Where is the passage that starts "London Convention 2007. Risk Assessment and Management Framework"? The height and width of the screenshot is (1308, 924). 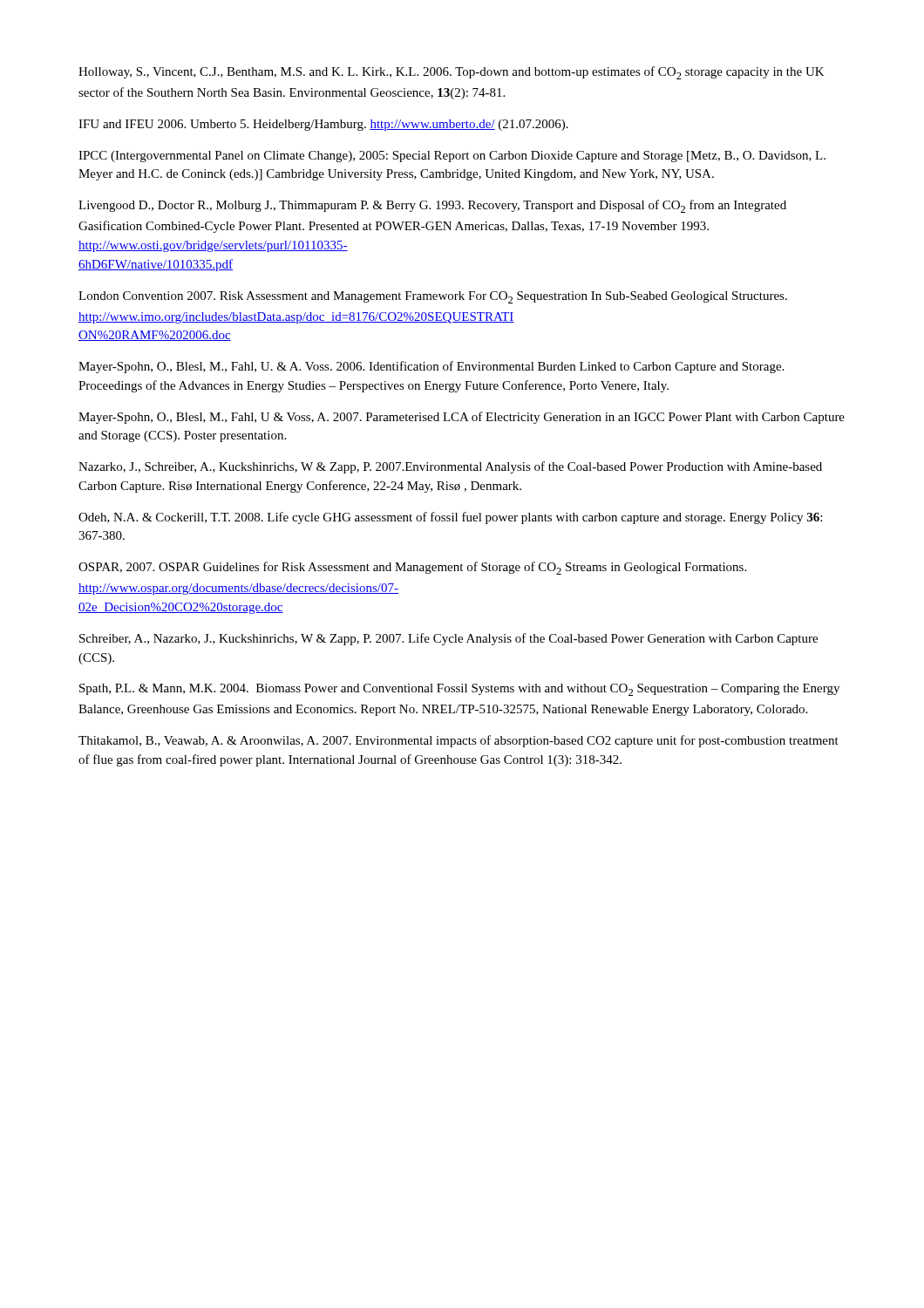[x=433, y=315]
